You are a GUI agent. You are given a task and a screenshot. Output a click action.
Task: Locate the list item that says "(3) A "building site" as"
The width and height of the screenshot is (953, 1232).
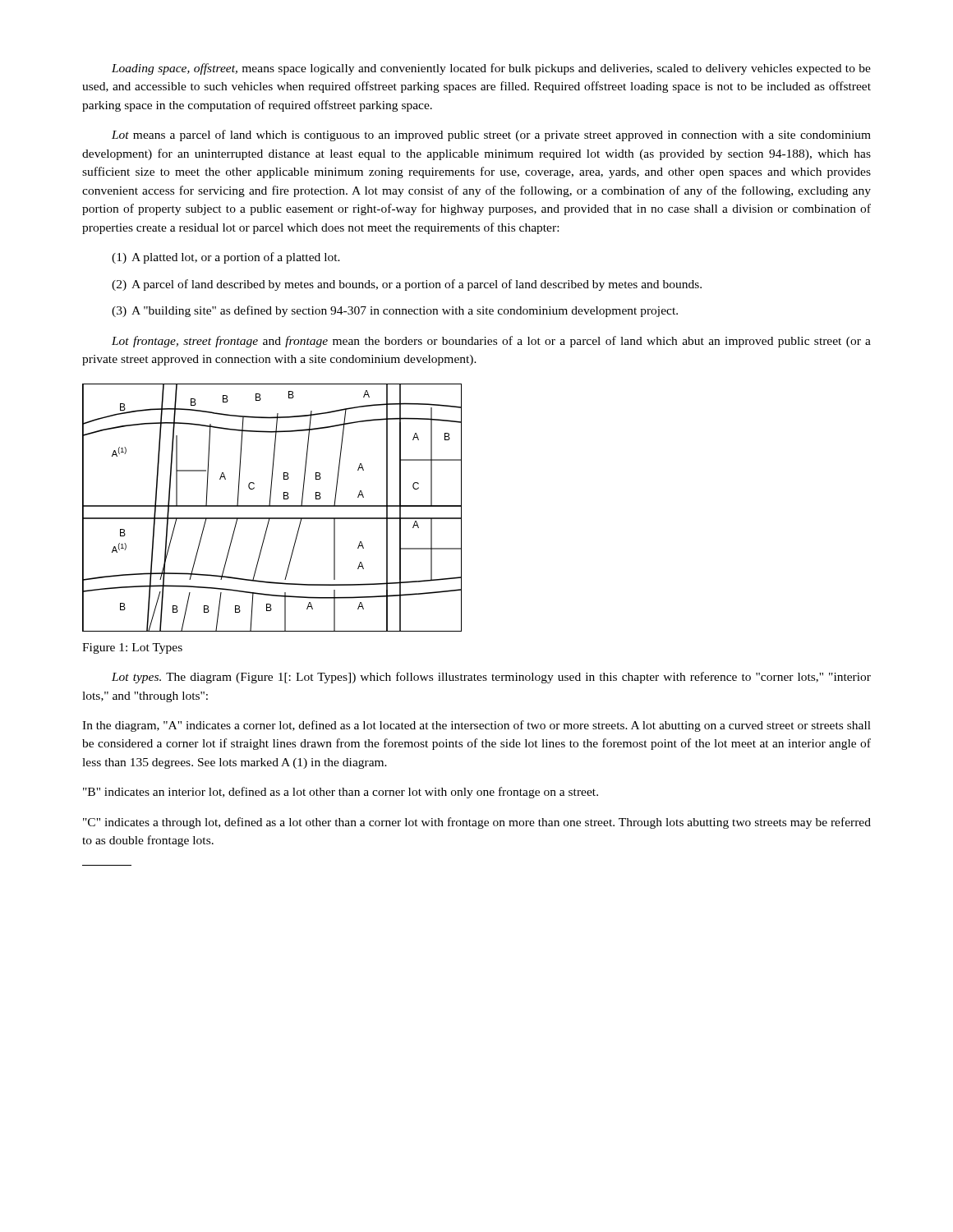(476, 311)
